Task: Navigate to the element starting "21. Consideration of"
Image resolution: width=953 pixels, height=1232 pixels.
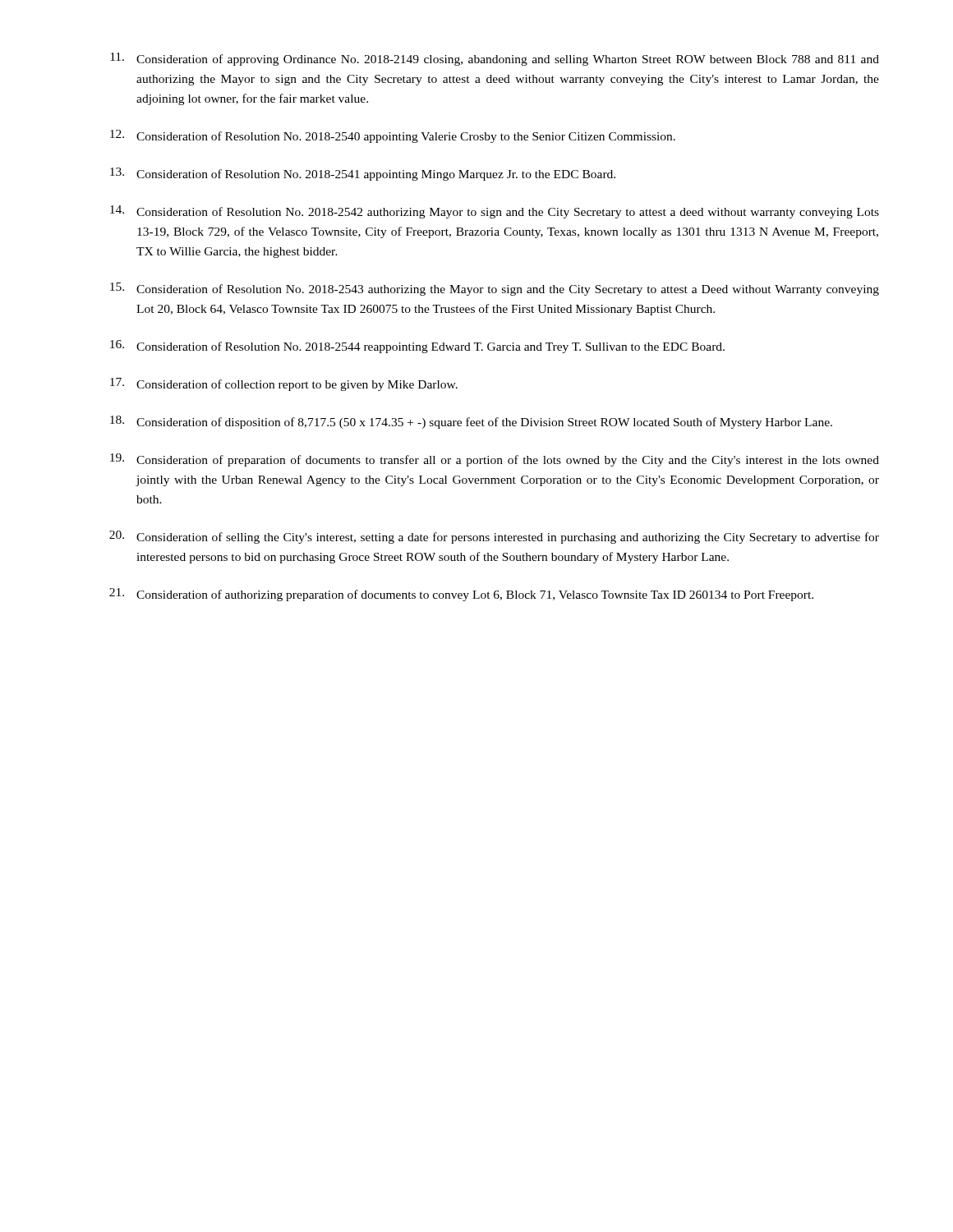Action: pos(481,595)
